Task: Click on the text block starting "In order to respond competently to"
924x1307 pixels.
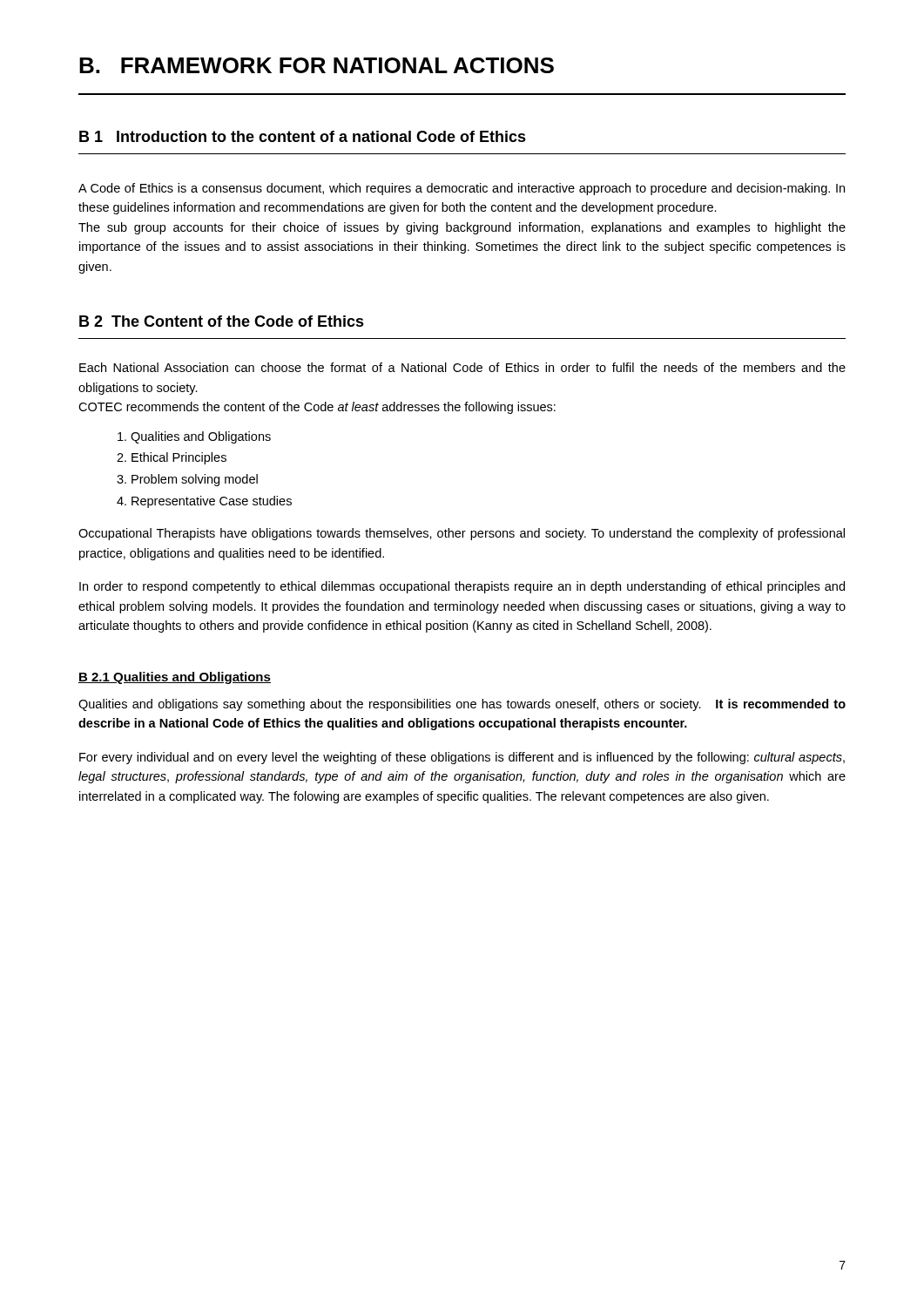Action: pos(462,606)
